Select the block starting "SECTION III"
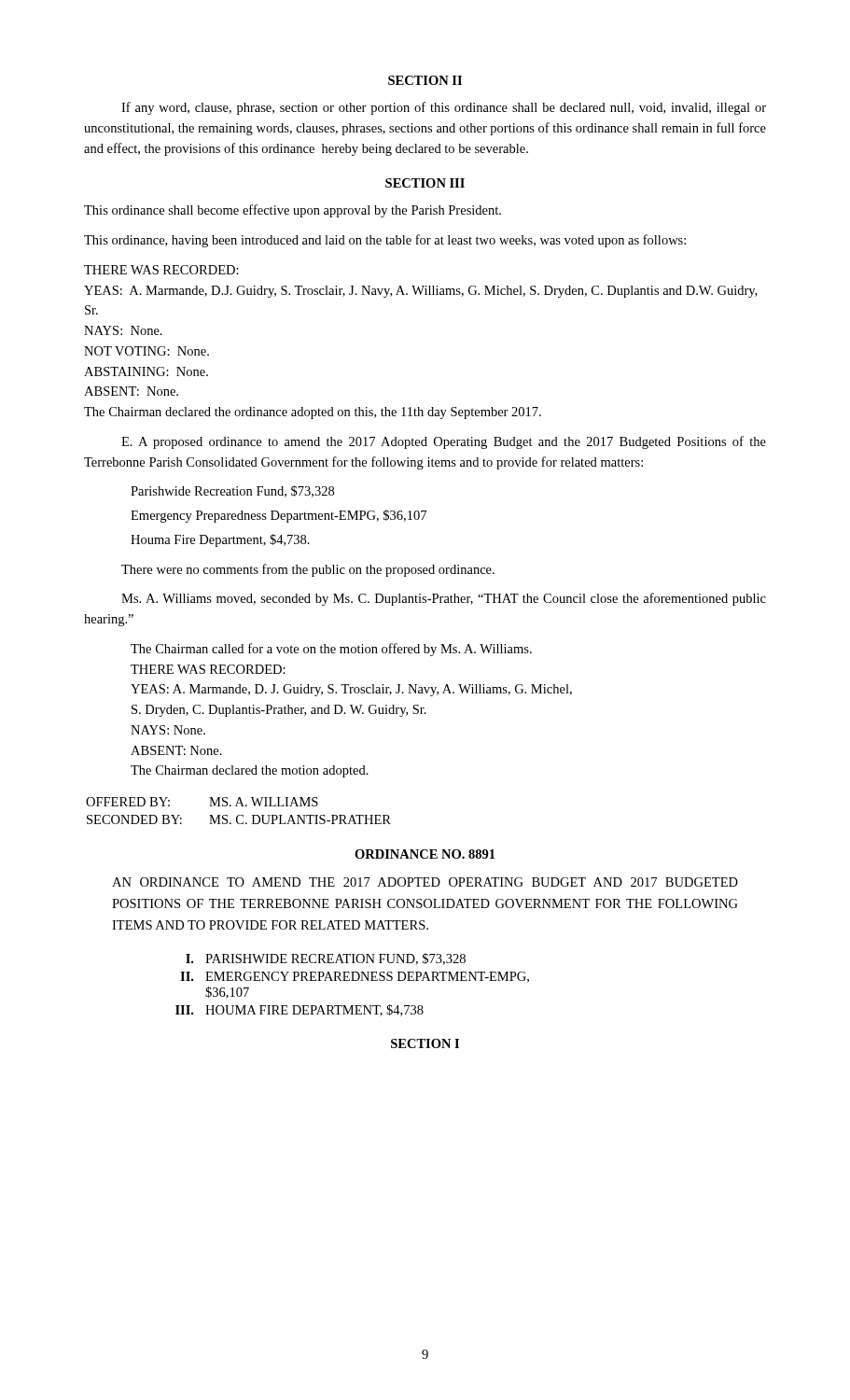This screenshot has width=850, height=1400. click(425, 183)
